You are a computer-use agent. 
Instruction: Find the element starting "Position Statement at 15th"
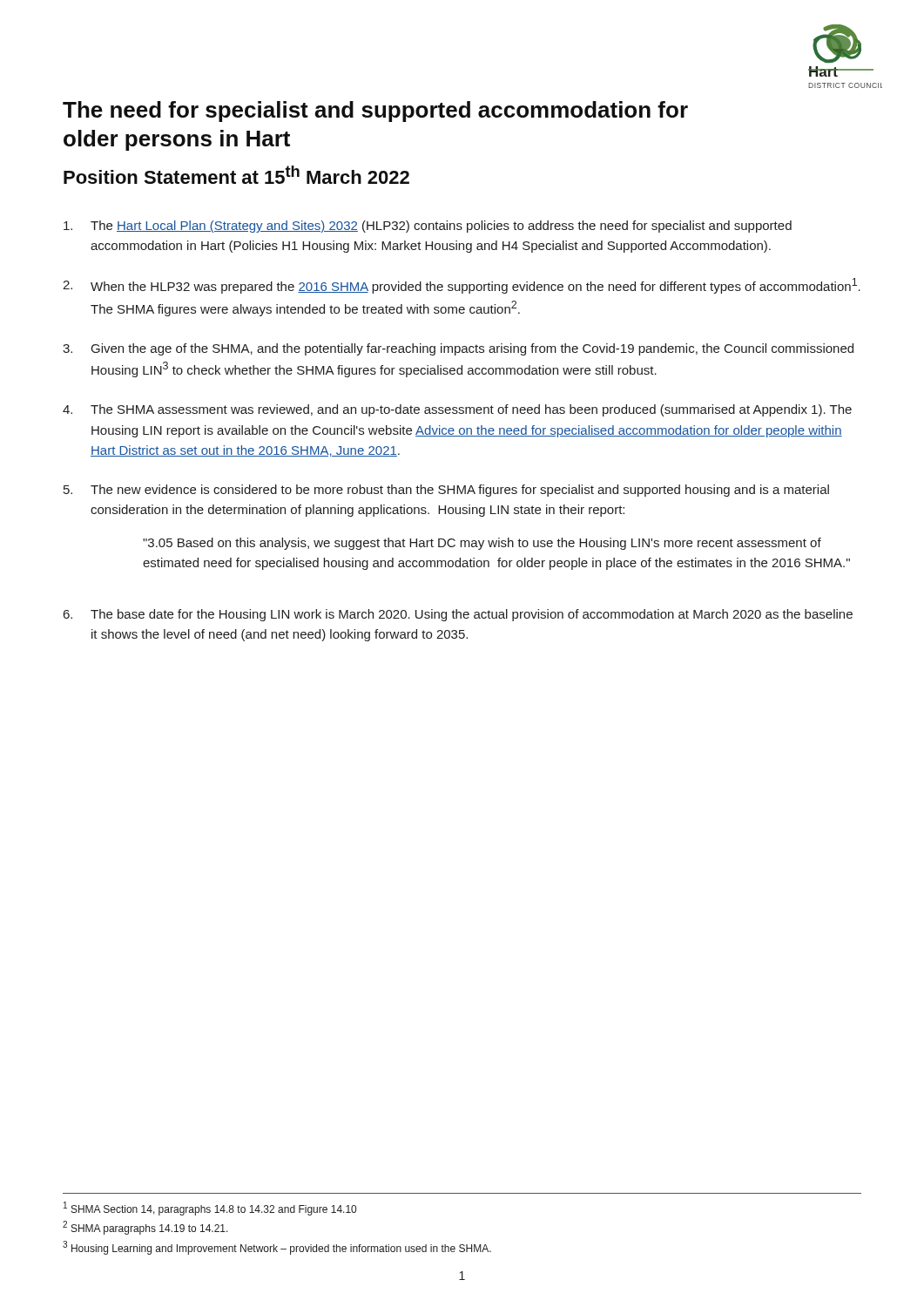pyautogui.click(x=236, y=175)
